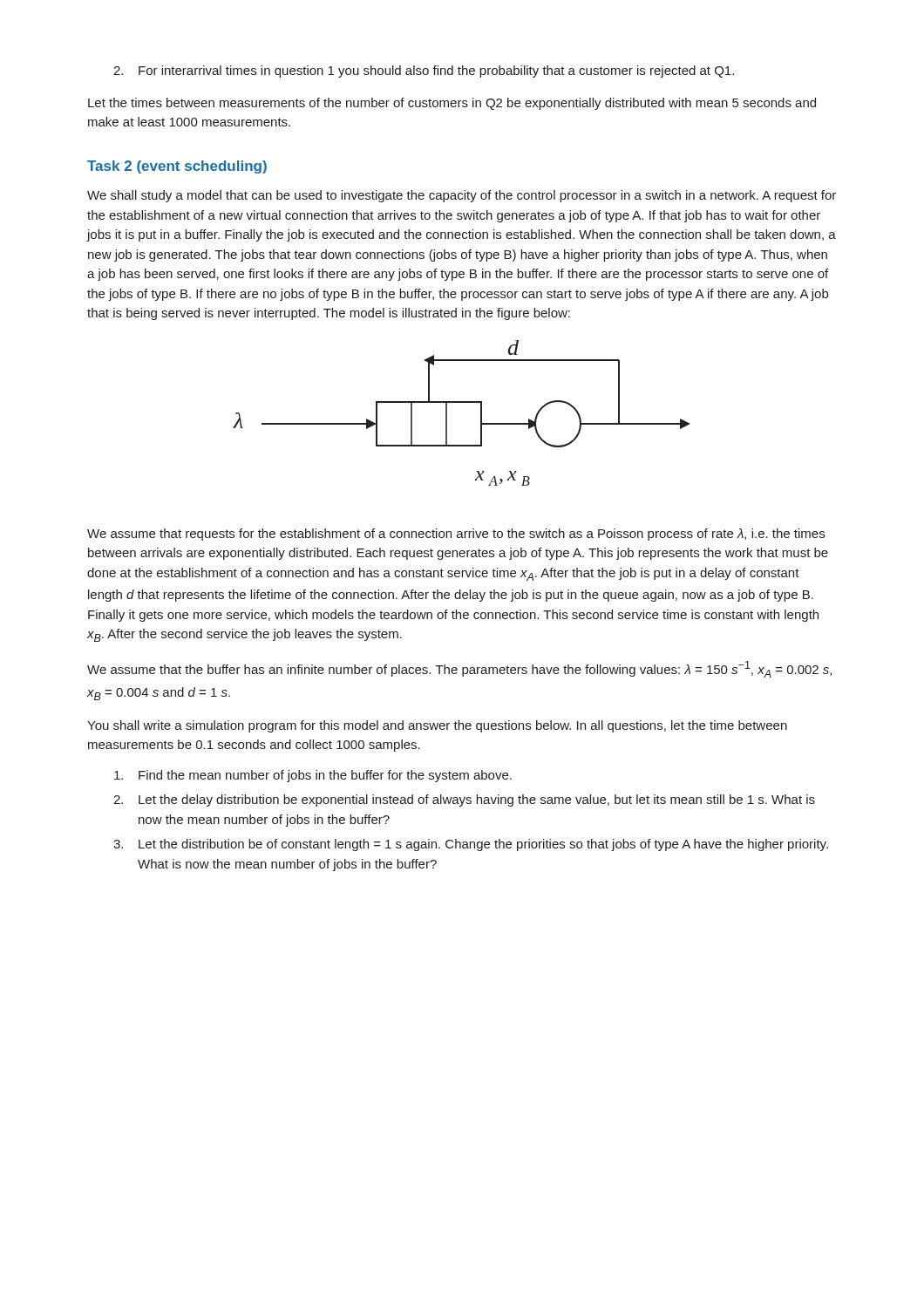The image size is (924, 1308).
Task: Locate the block of text that opens with "You shall write"
Action: click(x=462, y=735)
